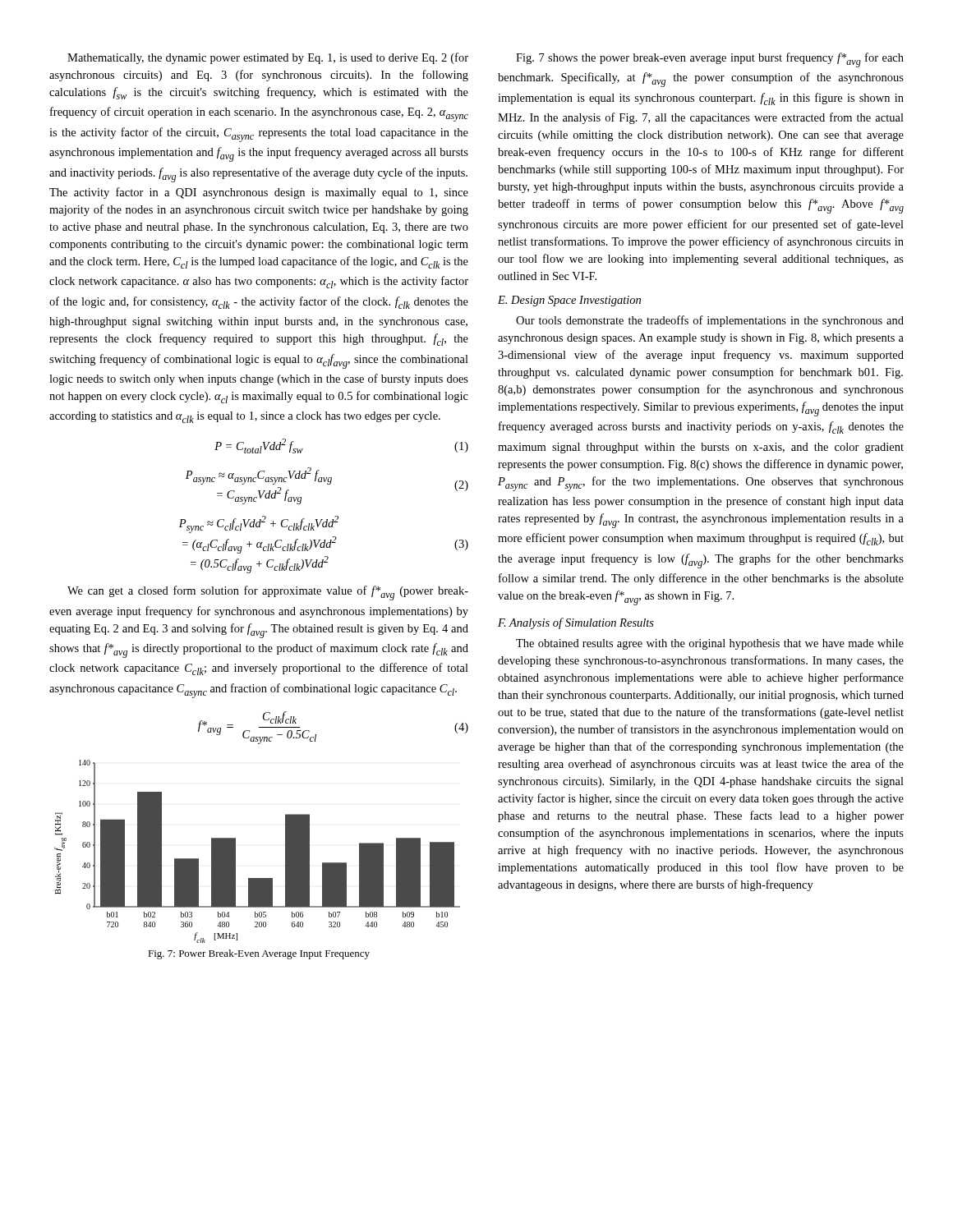Screen dimensions: 1232x953
Task: Locate the formula that opens with "P = CtotalVdd2"
Action: pos(248,449)
